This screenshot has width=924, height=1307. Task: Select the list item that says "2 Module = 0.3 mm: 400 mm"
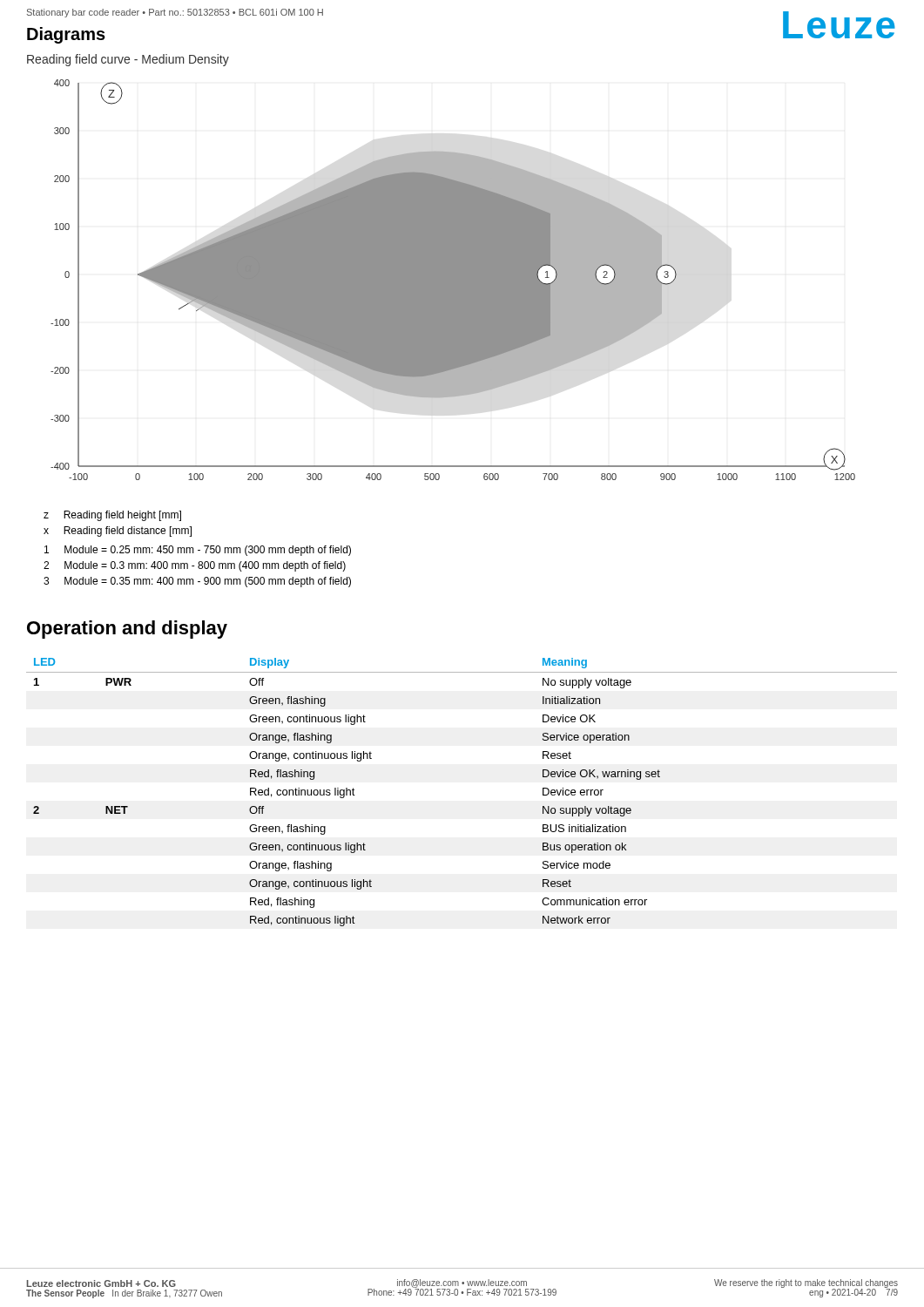(x=195, y=565)
